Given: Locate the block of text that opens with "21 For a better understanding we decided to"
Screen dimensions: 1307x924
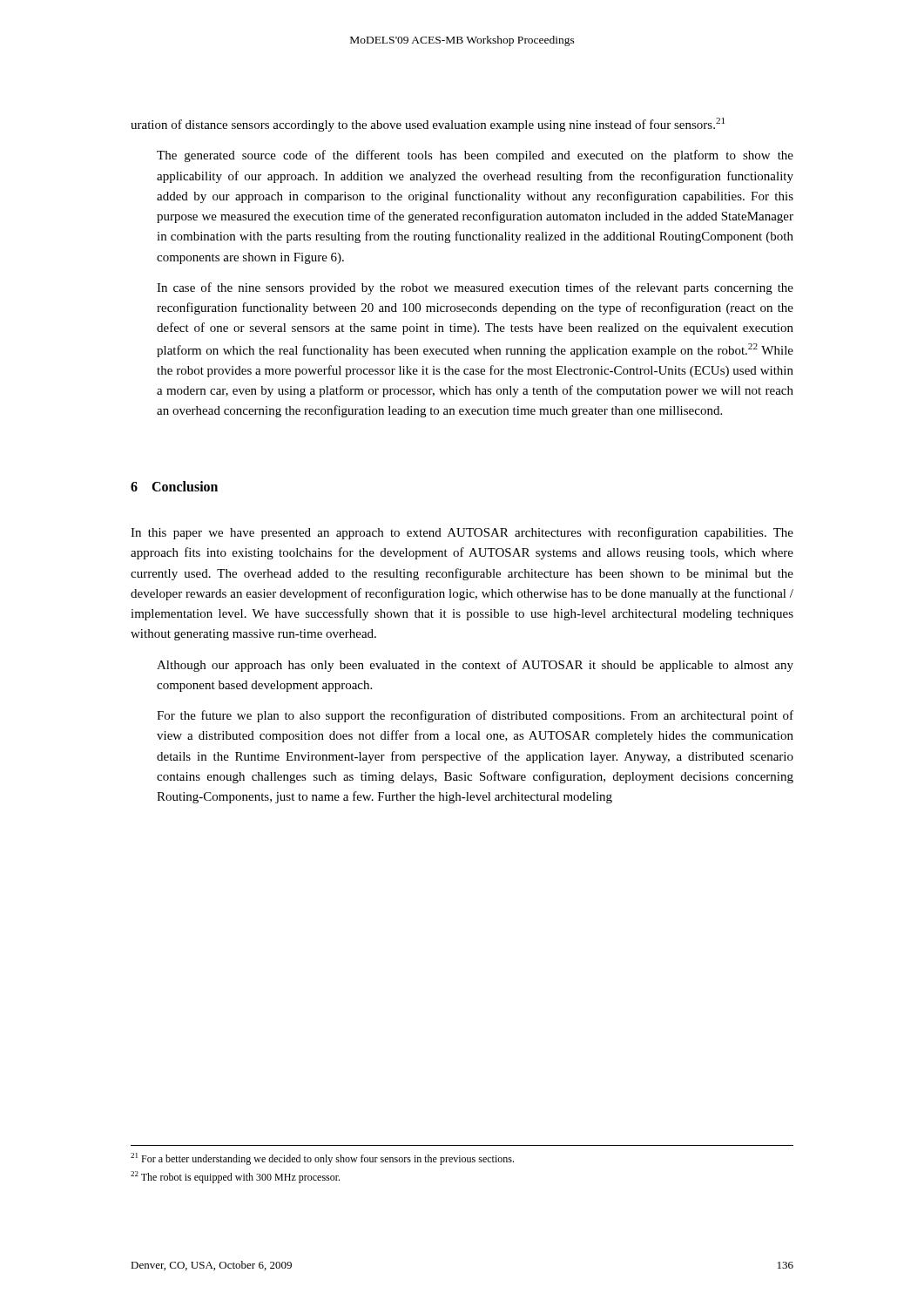Looking at the screenshot, I should pos(323,1158).
